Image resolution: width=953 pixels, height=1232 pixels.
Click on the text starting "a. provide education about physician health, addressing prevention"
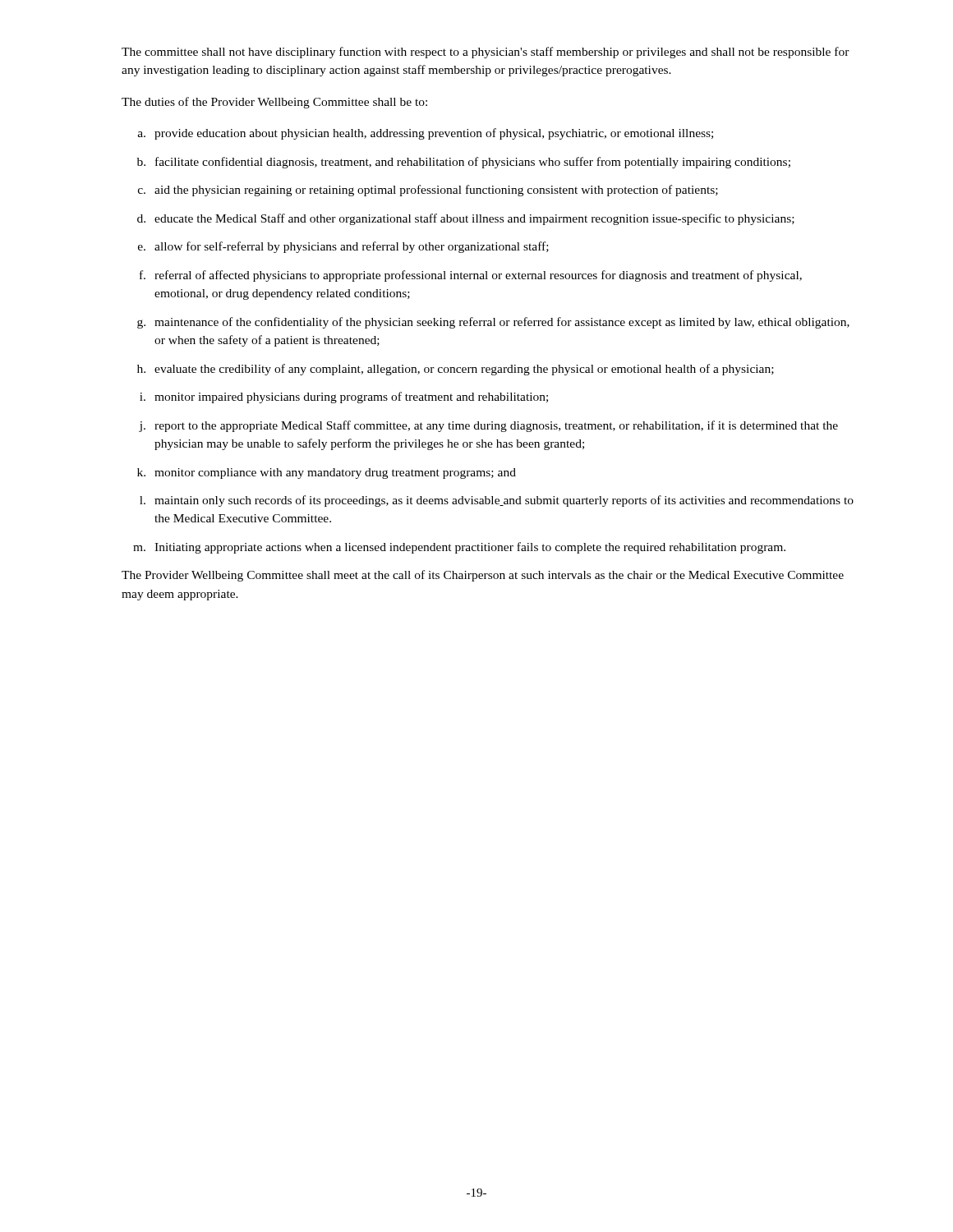[488, 134]
